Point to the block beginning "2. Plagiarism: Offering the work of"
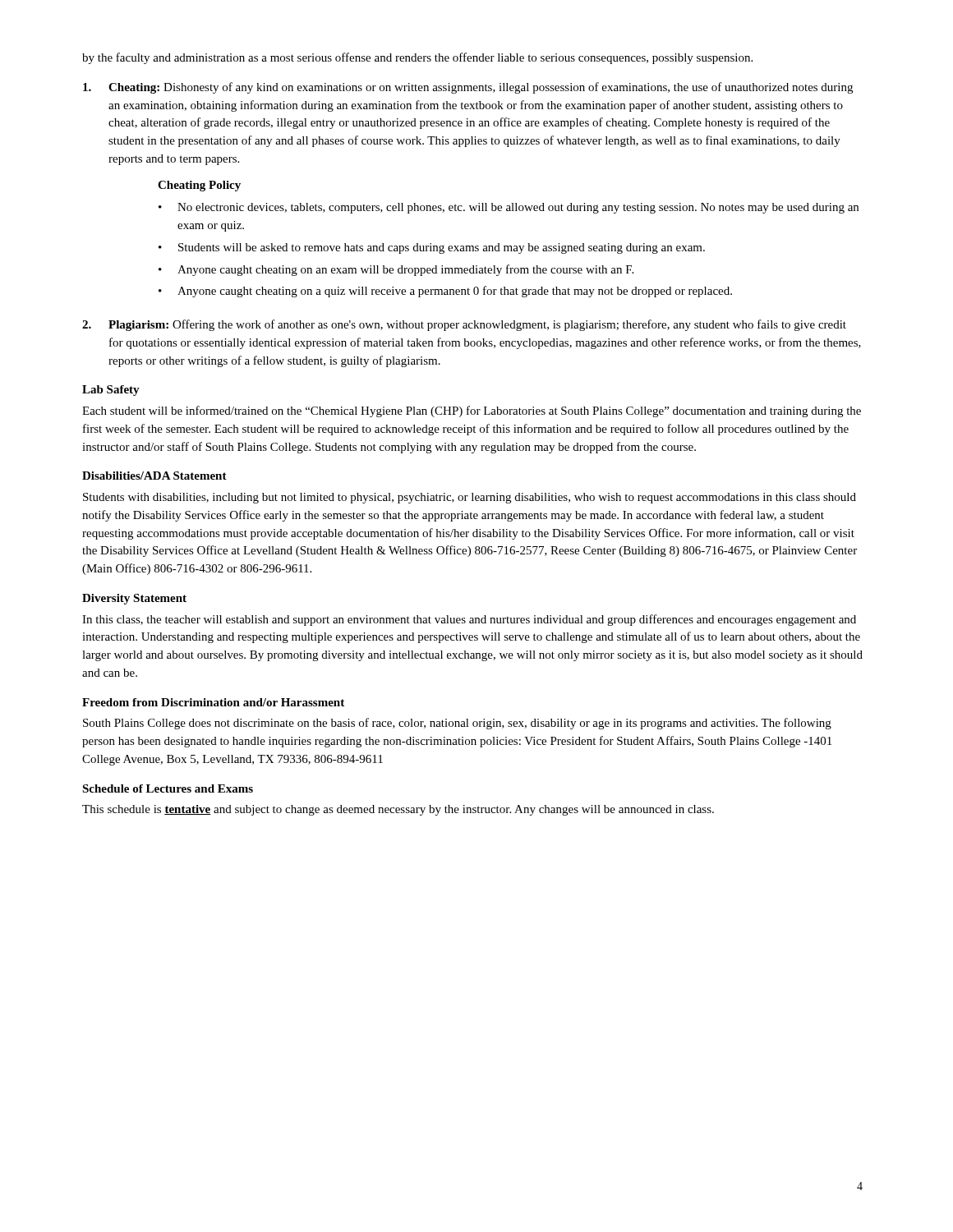This screenshot has height=1232, width=953. click(x=472, y=343)
